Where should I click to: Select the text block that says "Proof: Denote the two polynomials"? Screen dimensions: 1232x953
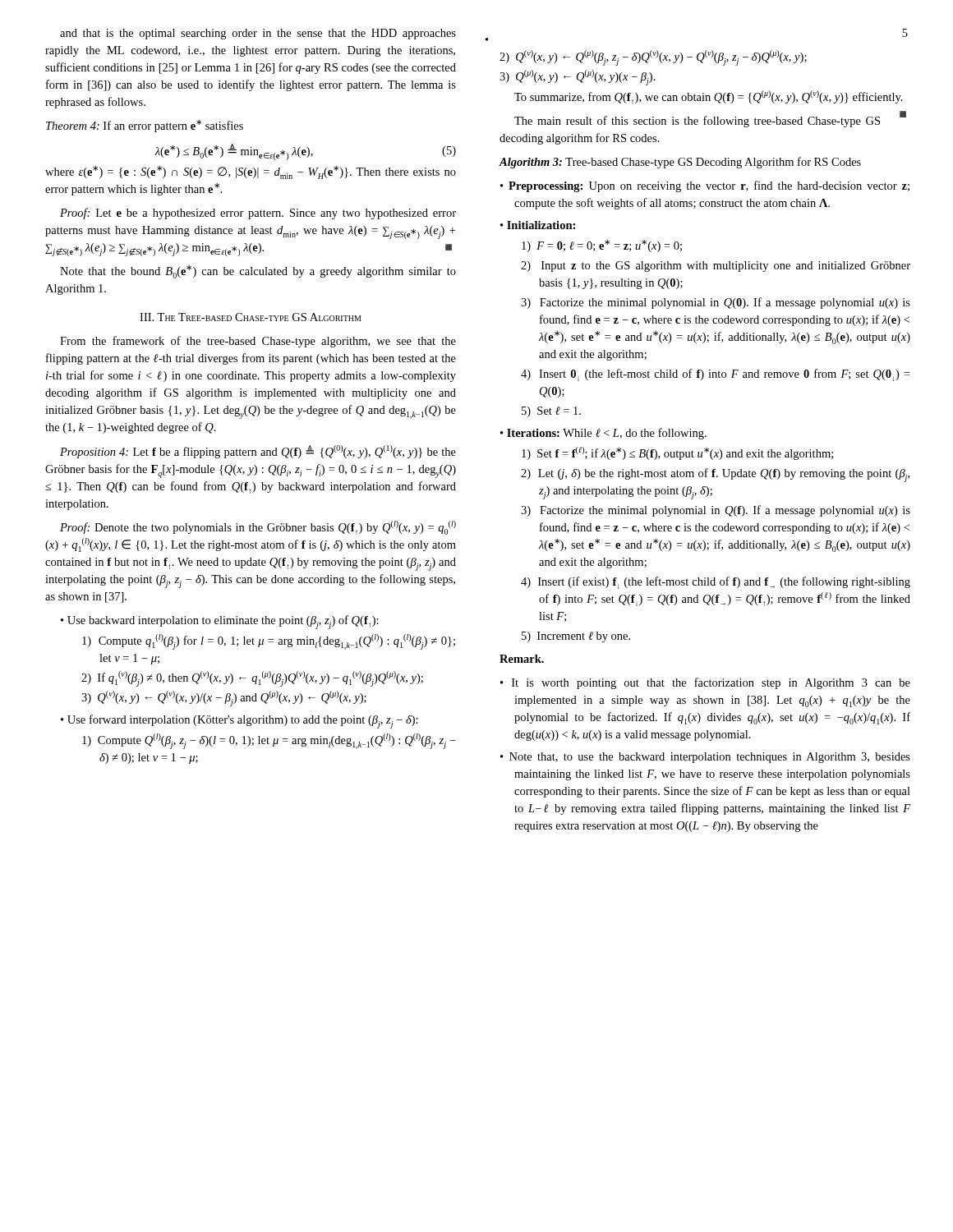coord(251,562)
